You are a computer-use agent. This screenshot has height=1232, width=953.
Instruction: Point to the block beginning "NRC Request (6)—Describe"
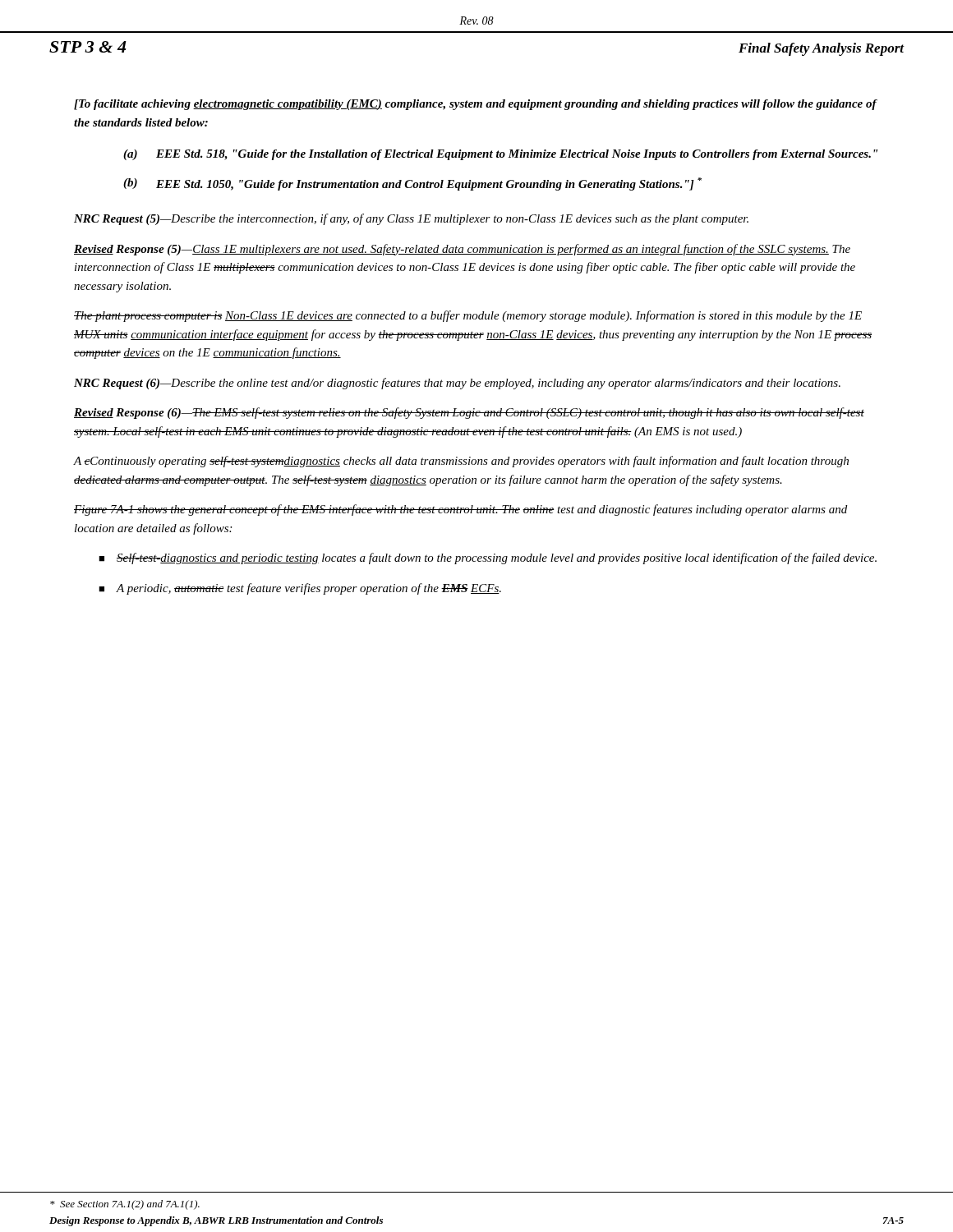pyautogui.click(x=458, y=382)
